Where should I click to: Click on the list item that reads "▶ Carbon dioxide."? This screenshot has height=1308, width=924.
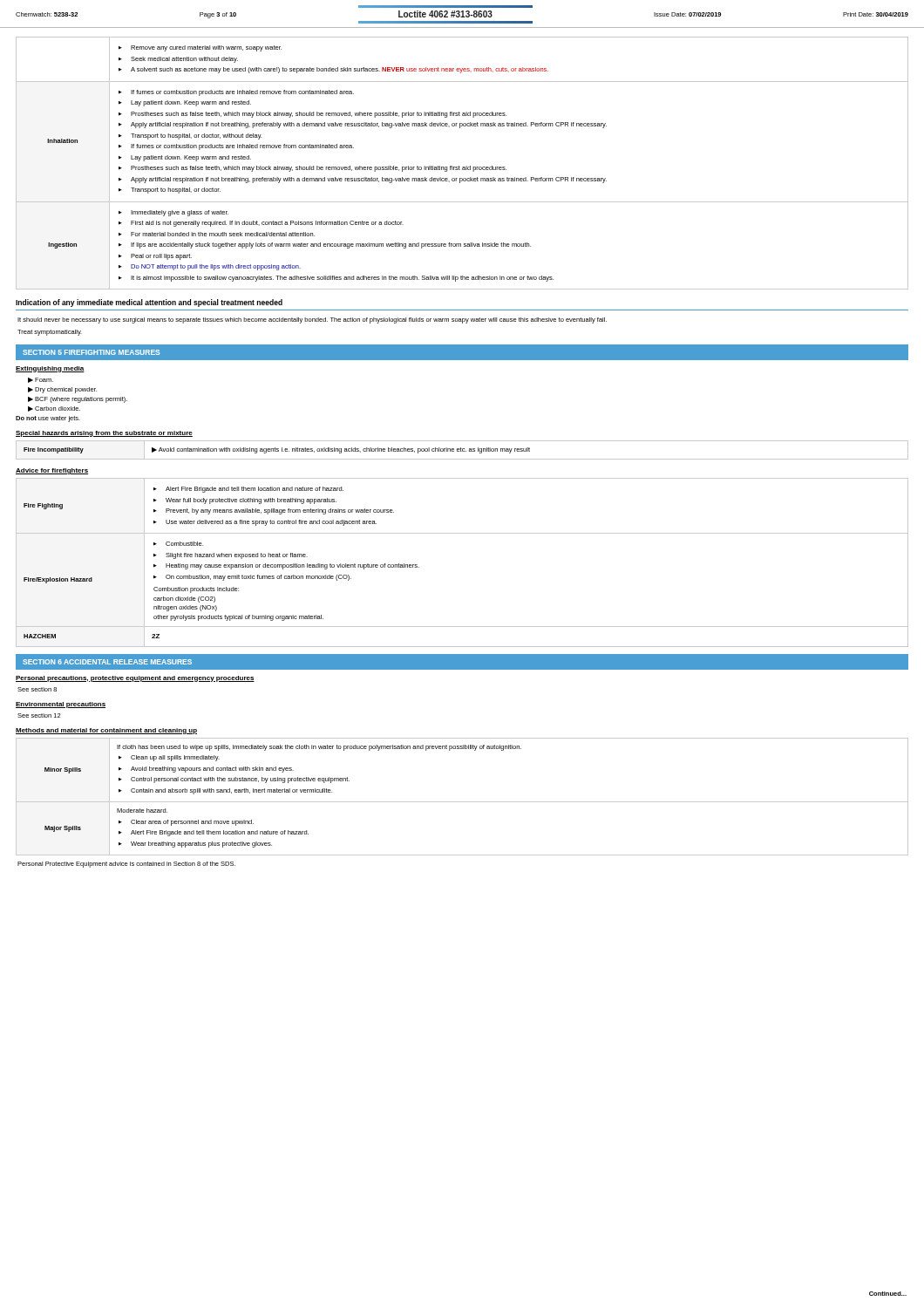click(x=54, y=408)
